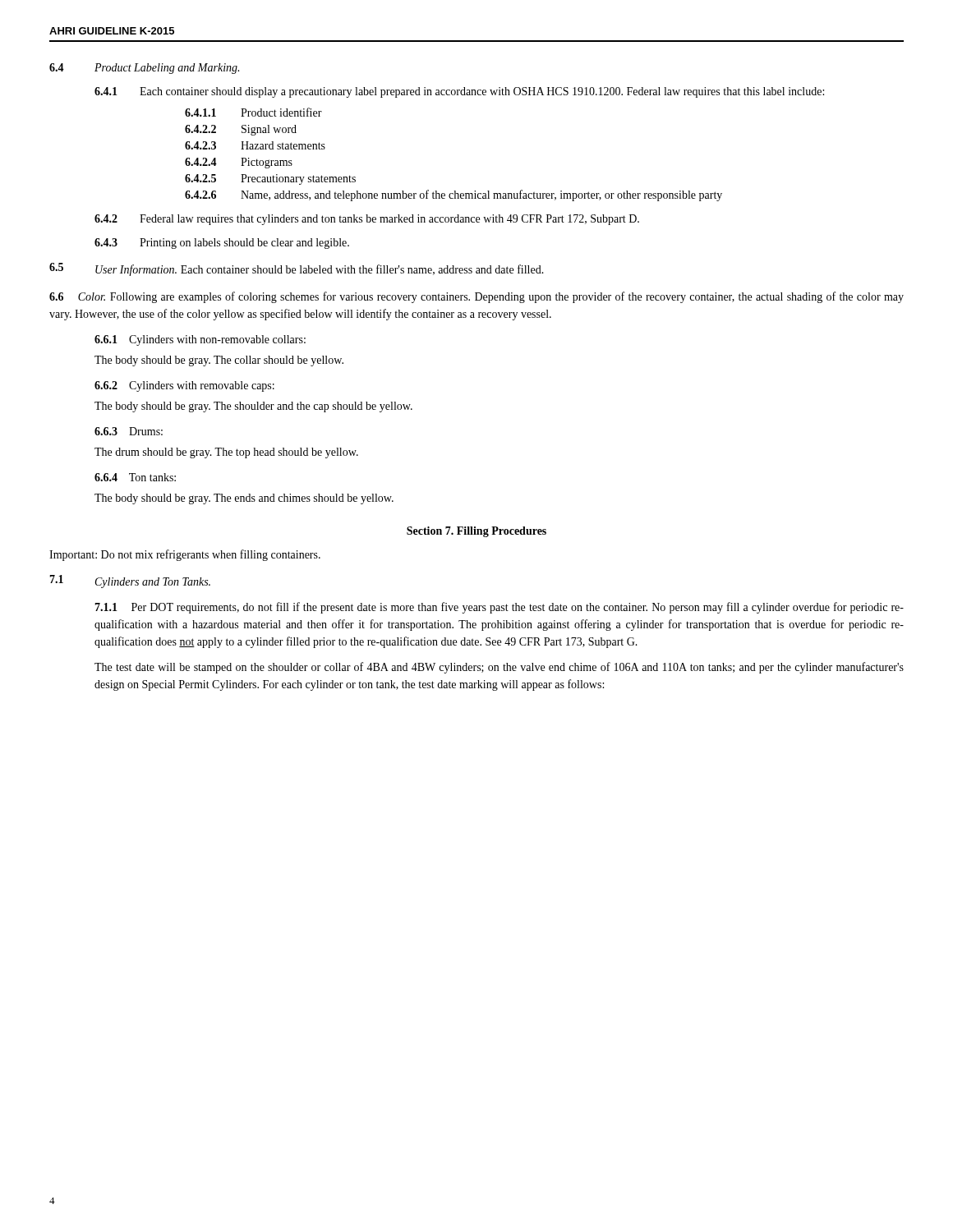Viewport: 953px width, 1232px height.
Task: Click on the element starting "6 Color. Following are examples of coloring"
Action: [x=476, y=306]
